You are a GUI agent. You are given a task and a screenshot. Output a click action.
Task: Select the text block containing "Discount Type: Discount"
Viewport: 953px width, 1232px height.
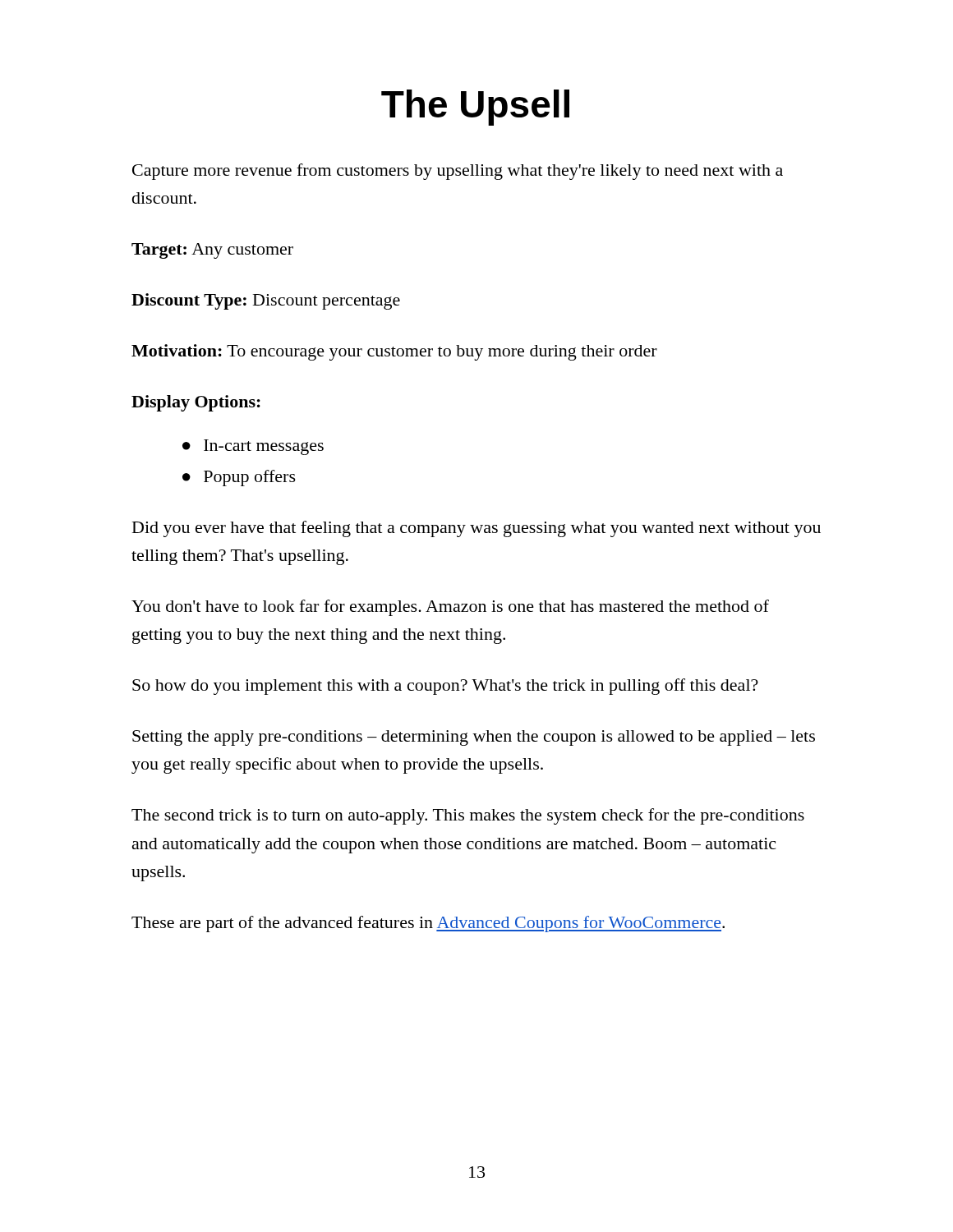point(266,300)
